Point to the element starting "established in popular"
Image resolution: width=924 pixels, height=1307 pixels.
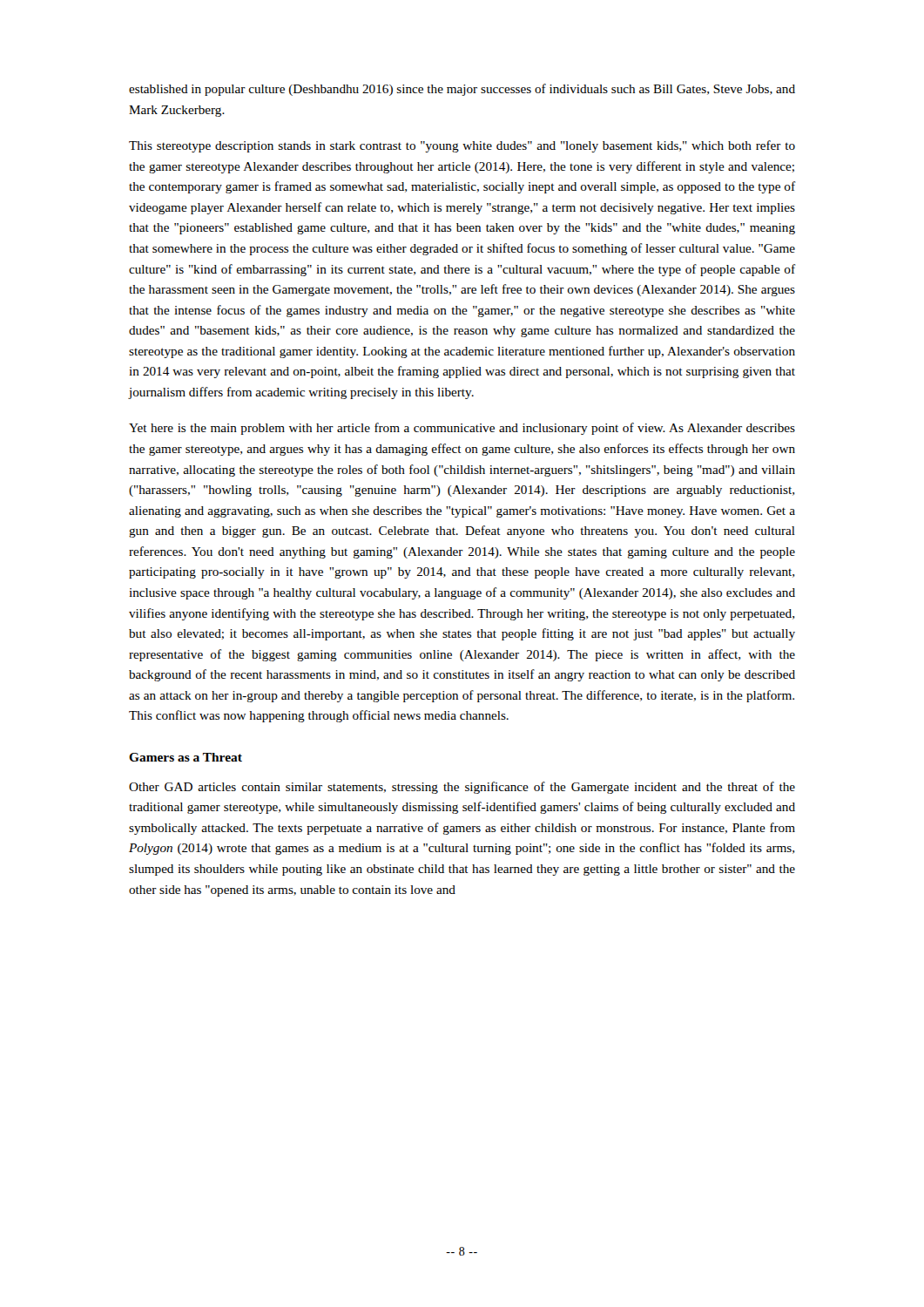click(462, 99)
